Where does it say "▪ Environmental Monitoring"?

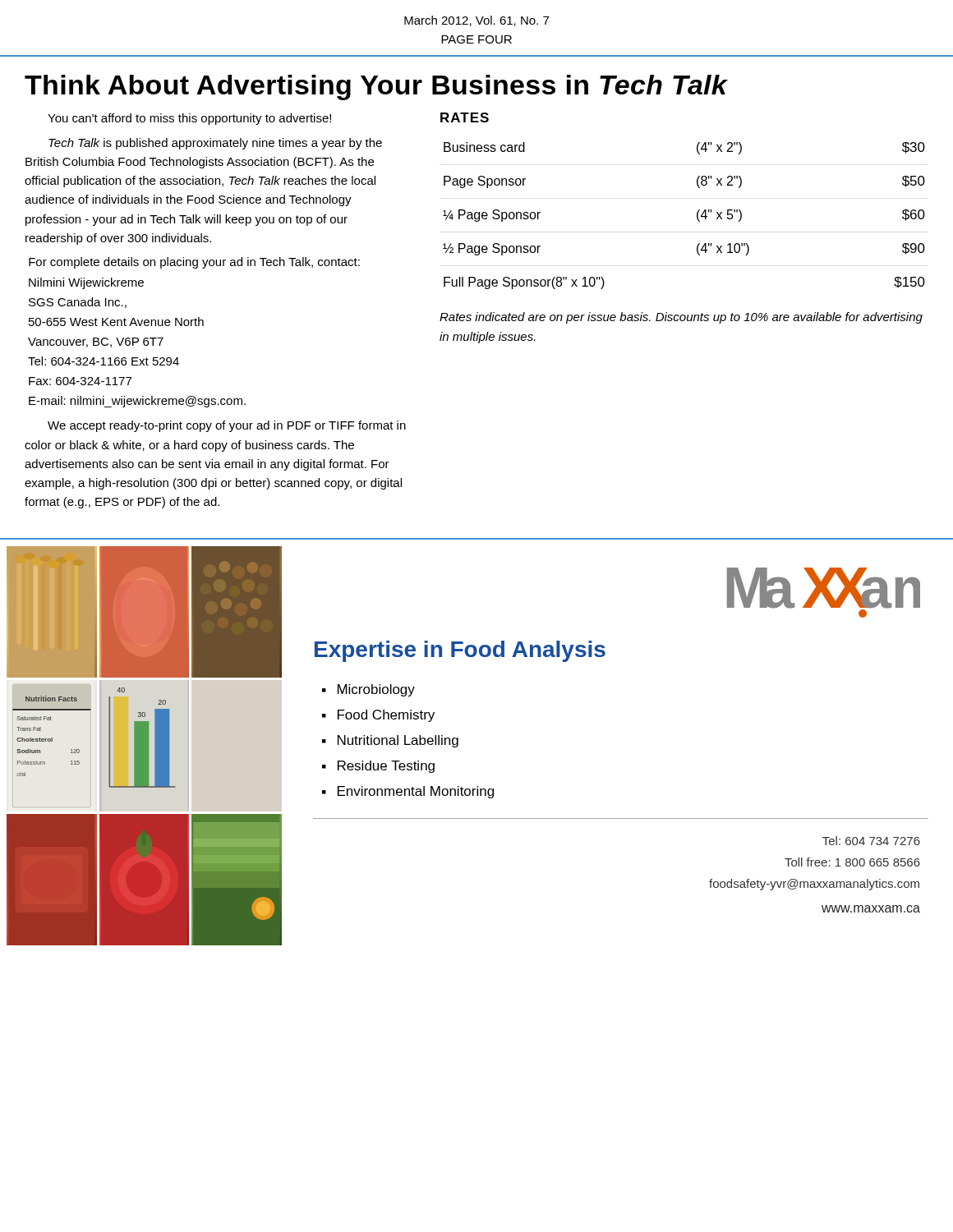pyautogui.click(x=408, y=792)
